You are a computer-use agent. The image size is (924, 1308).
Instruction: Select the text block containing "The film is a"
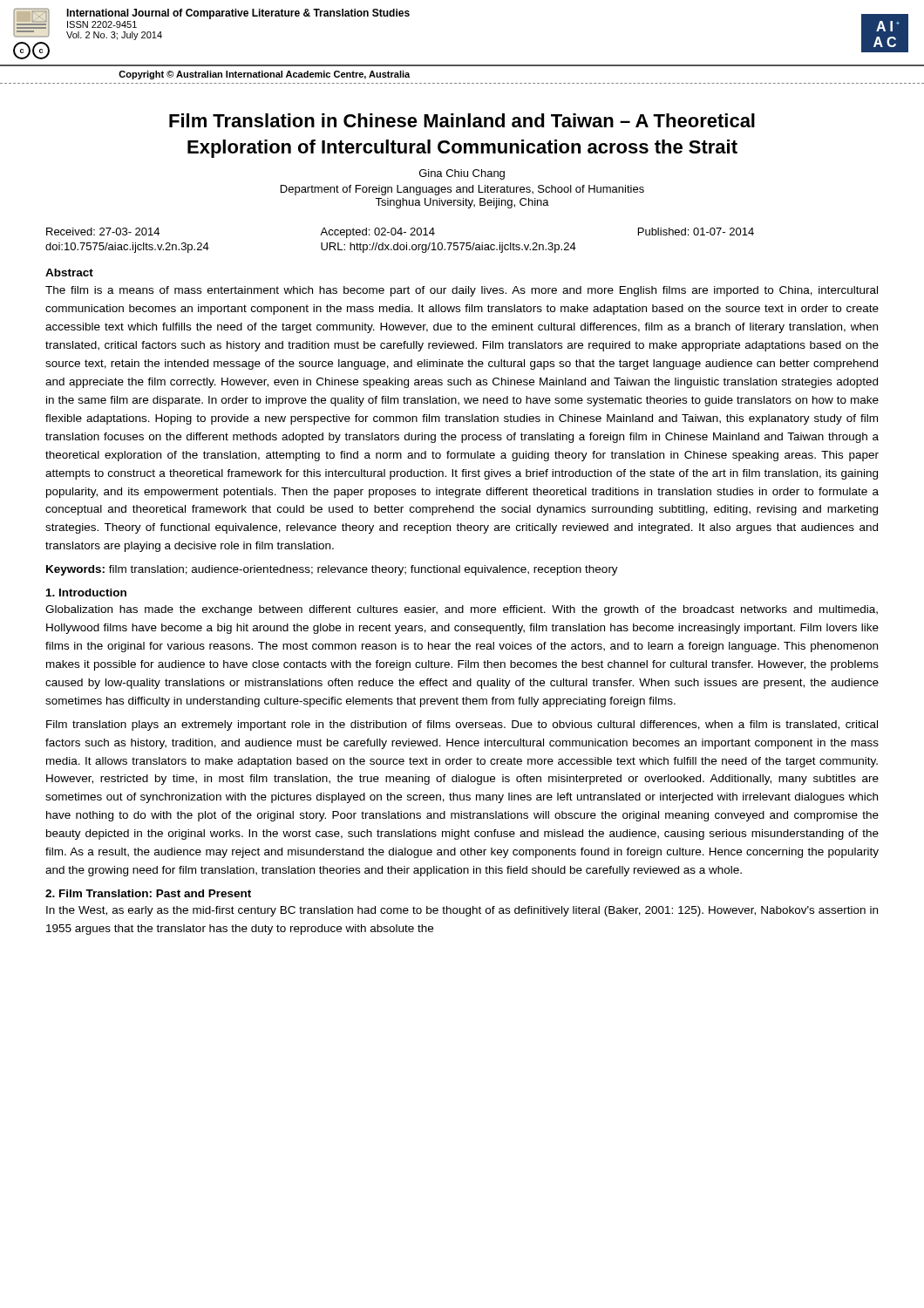point(462,418)
